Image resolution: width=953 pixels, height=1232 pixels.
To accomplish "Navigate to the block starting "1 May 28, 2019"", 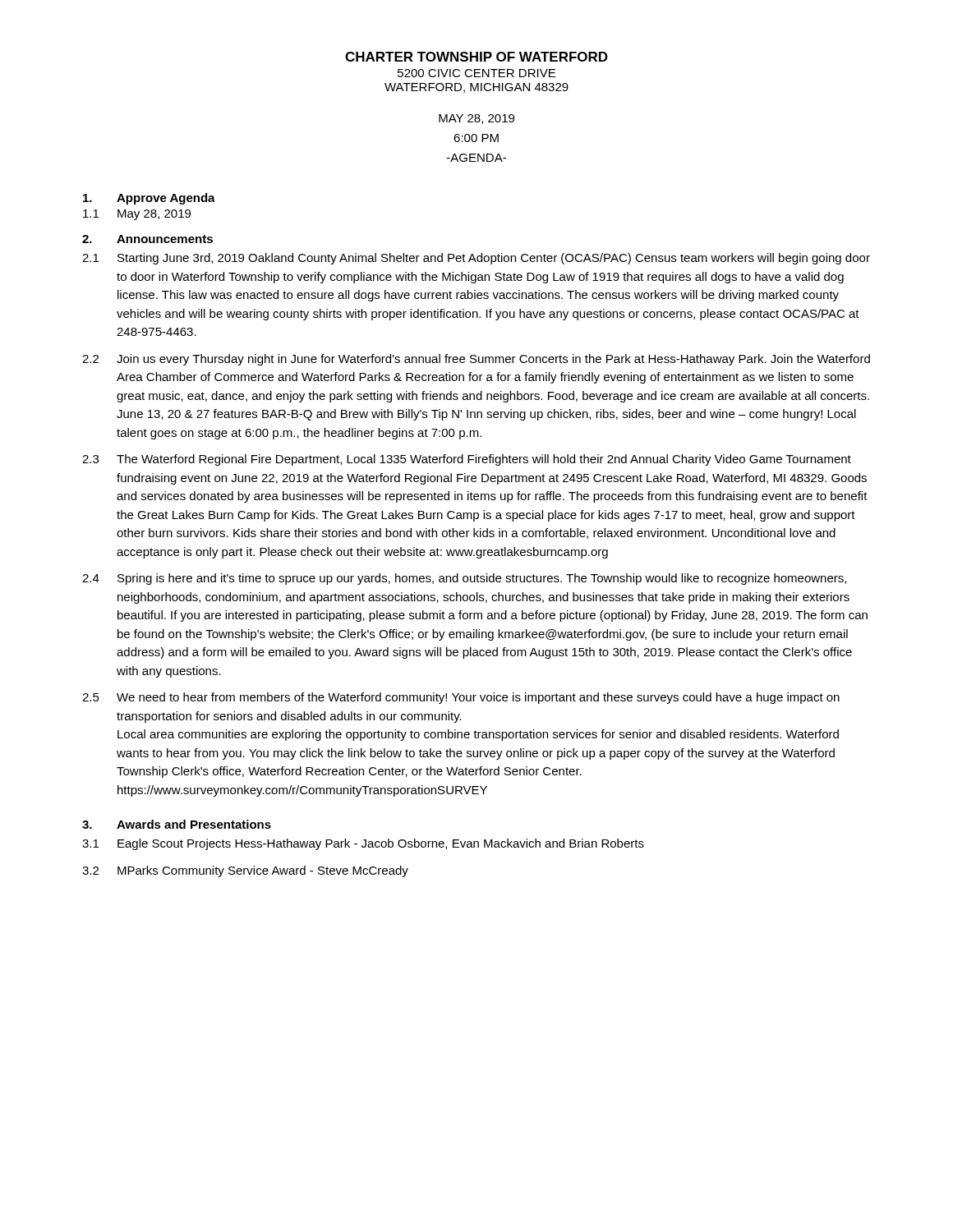I will (x=137, y=213).
